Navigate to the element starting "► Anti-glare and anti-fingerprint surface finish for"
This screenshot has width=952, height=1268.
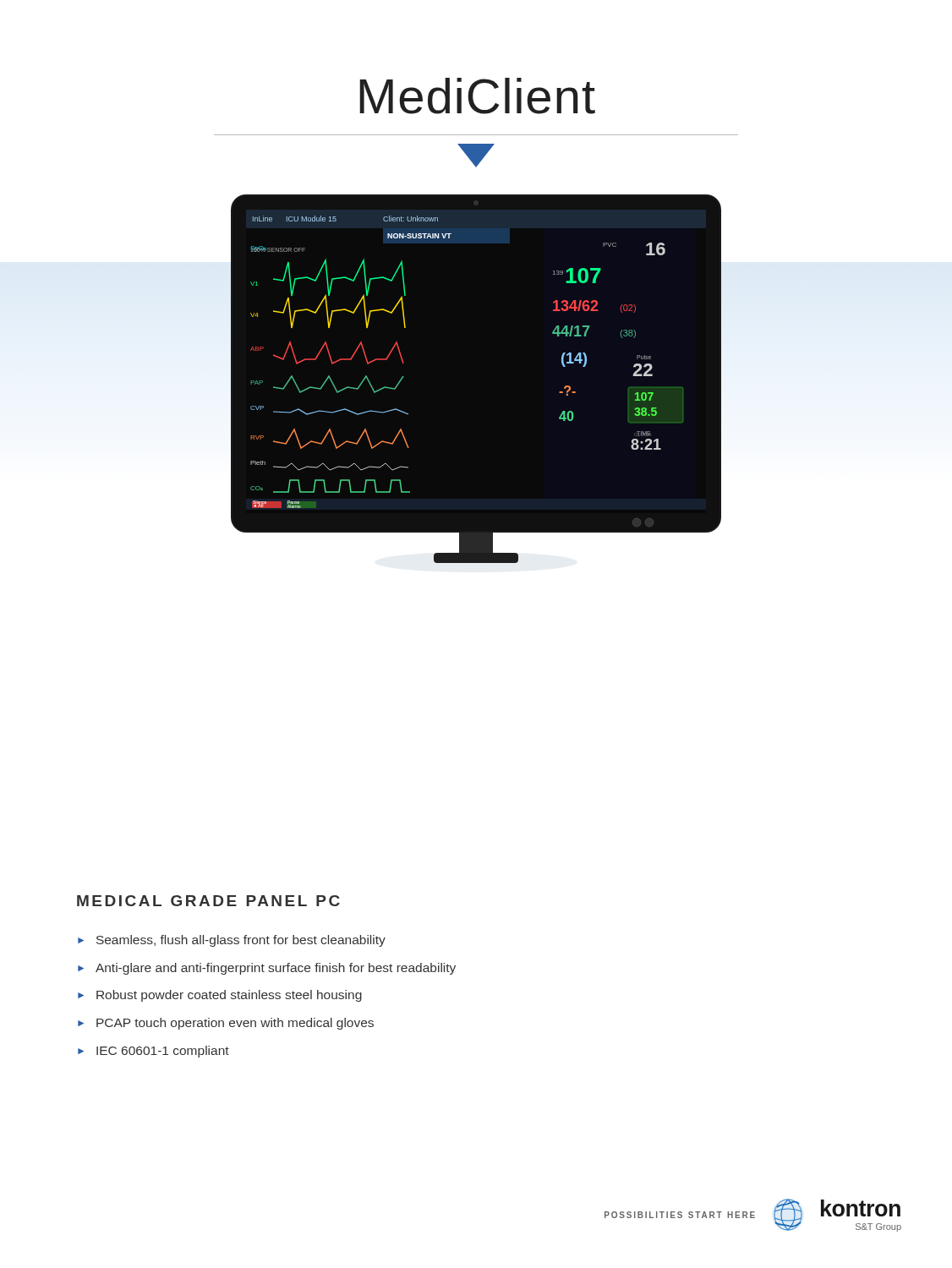(x=266, y=967)
